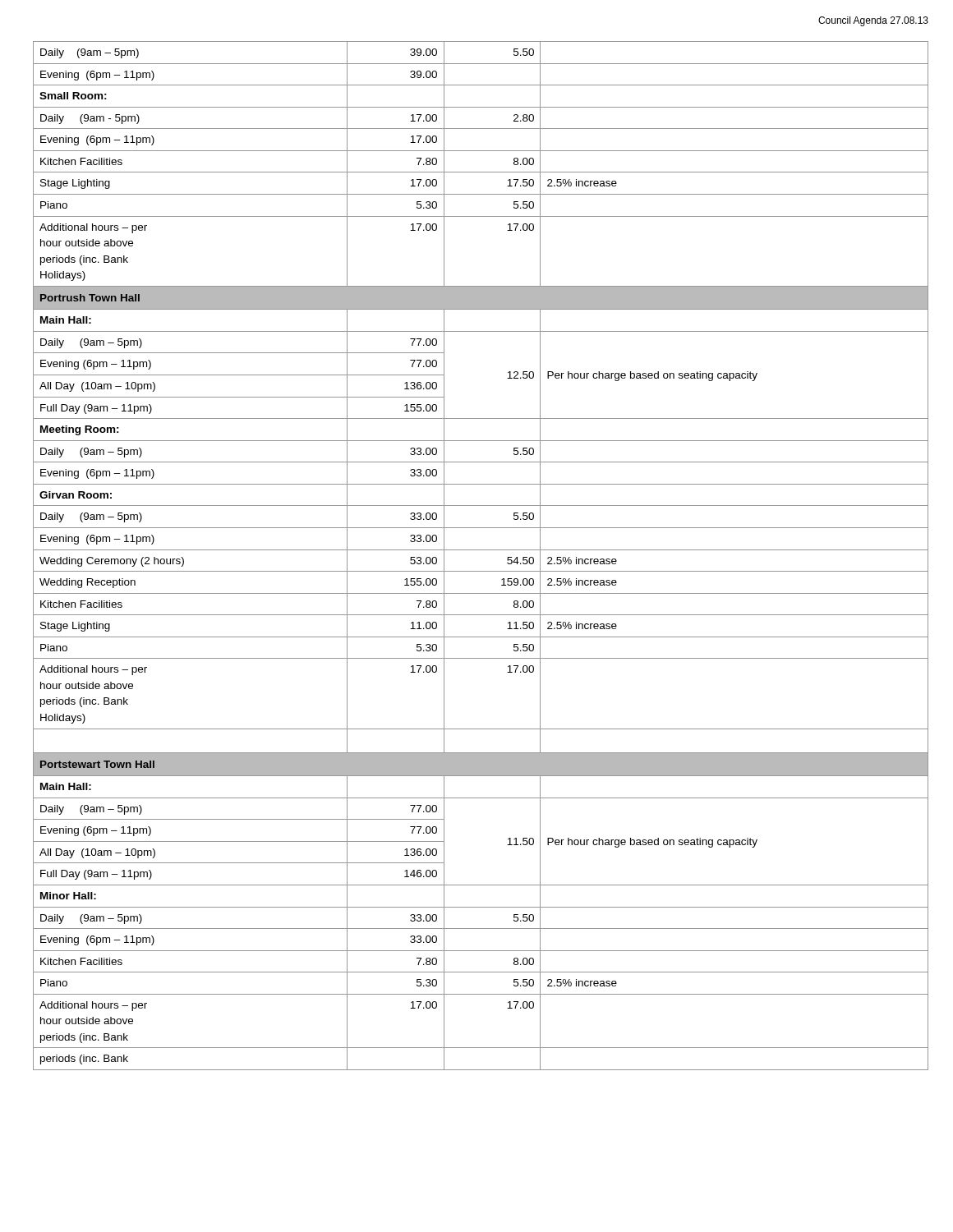Image resolution: width=953 pixels, height=1232 pixels.
Task: Locate the table with the text "Wedding Ceremony (2 hours)"
Action: pyautogui.click(x=481, y=556)
